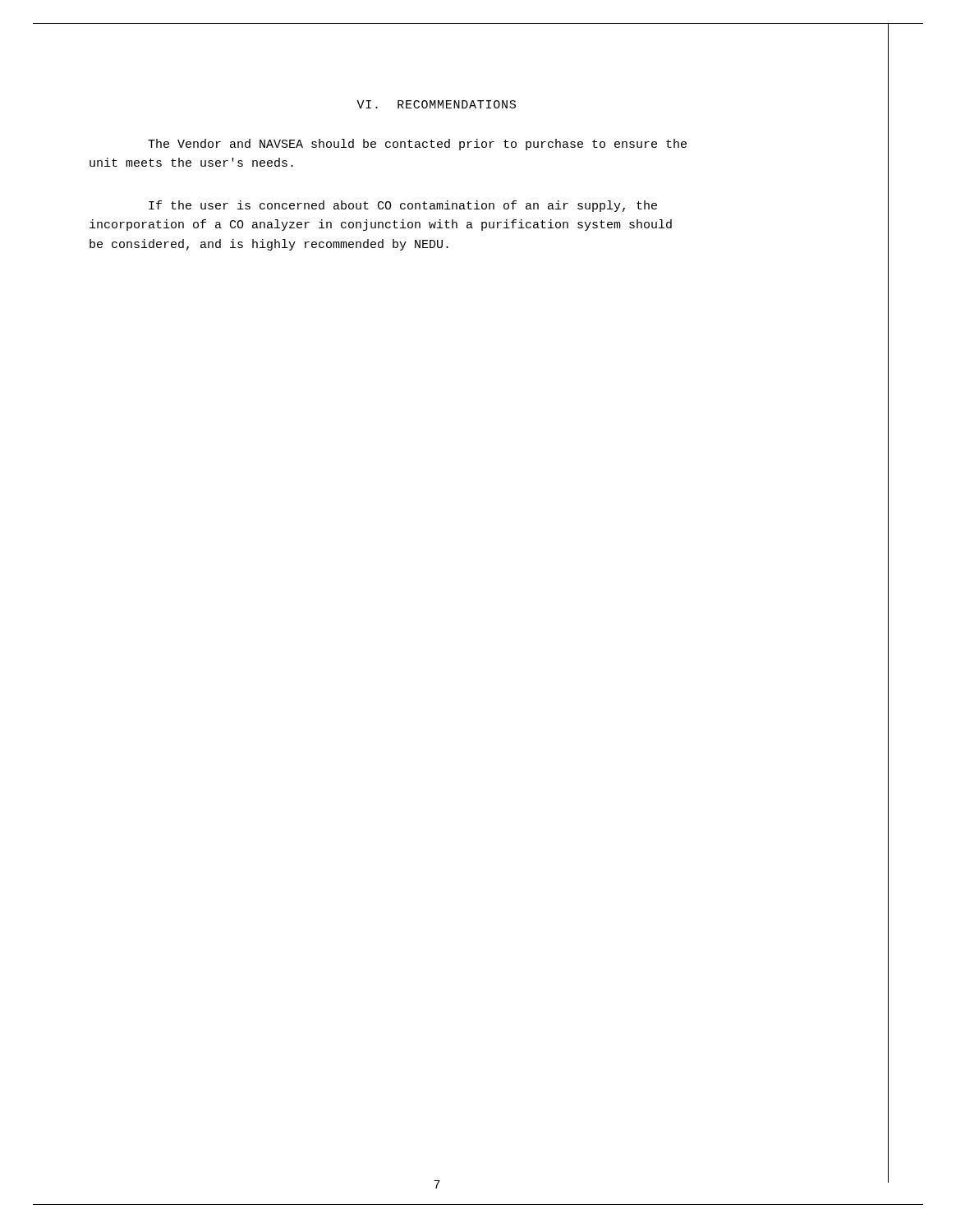Find the block on this page that starts "If the user is concerned about"

click(x=381, y=226)
